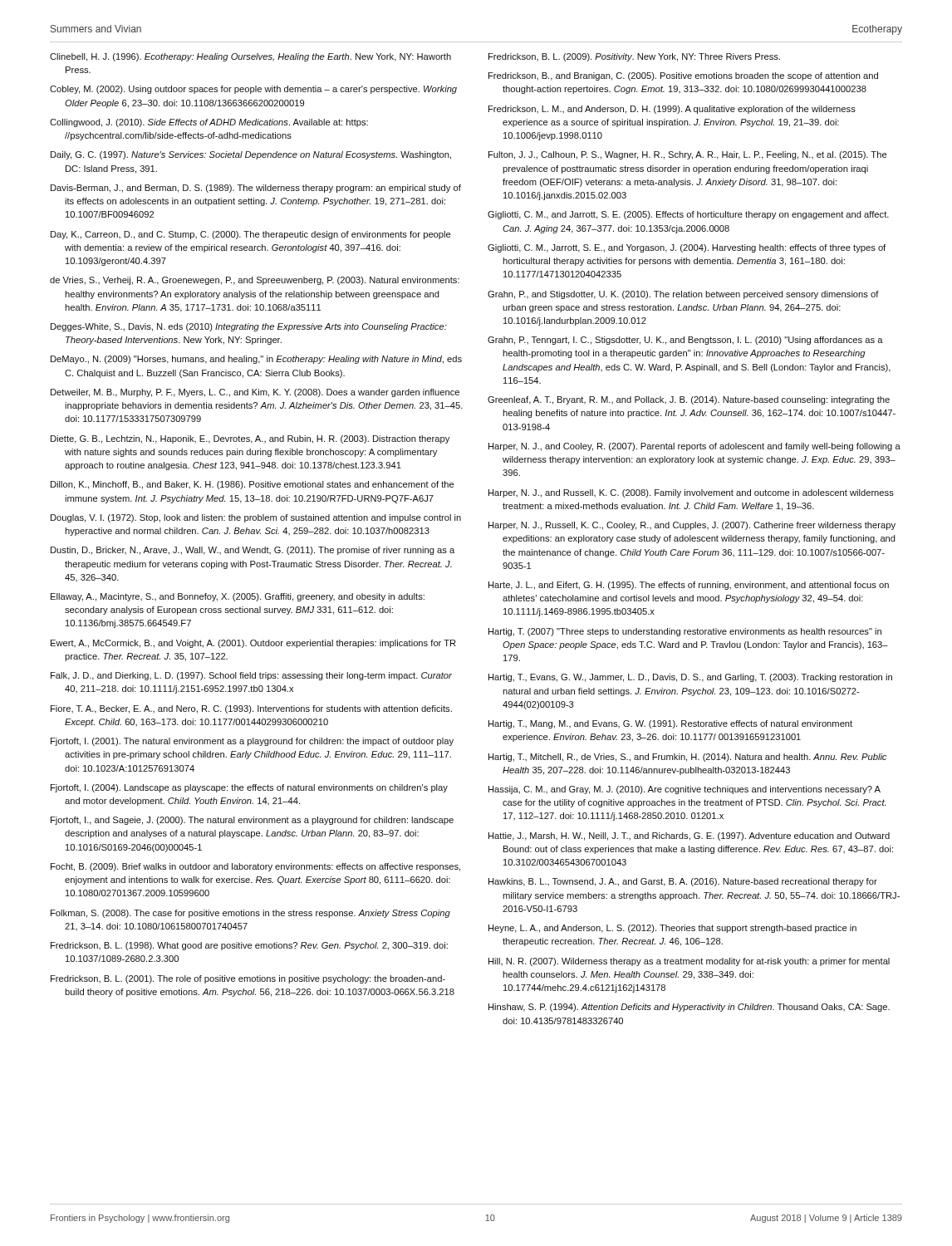
Task: Point to the region starting "Diette, G. B., Lechtzin, N., Haponik,"
Action: (x=250, y=452)
